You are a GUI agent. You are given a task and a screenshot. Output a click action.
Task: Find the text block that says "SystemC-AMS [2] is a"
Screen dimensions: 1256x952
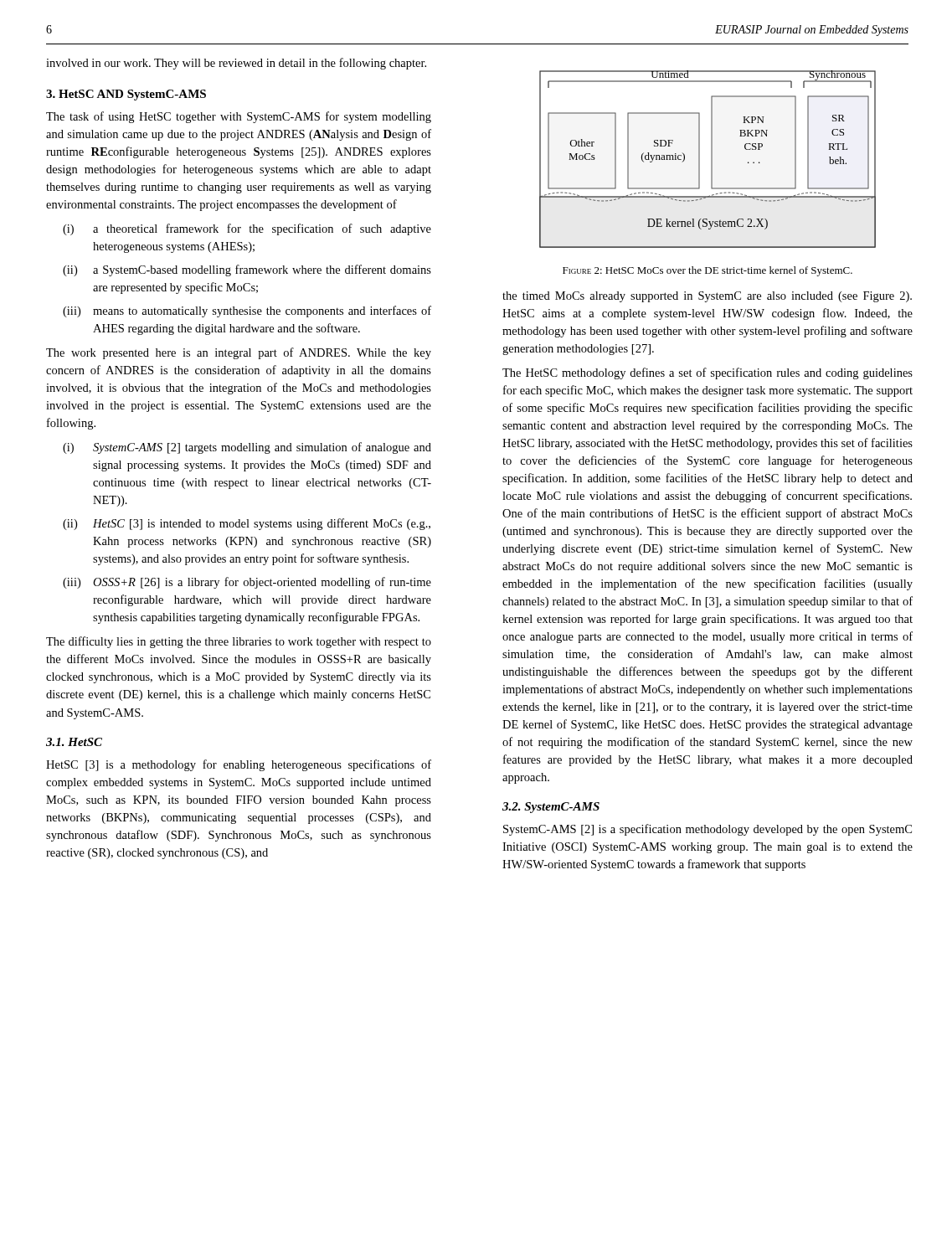point(708,847)
